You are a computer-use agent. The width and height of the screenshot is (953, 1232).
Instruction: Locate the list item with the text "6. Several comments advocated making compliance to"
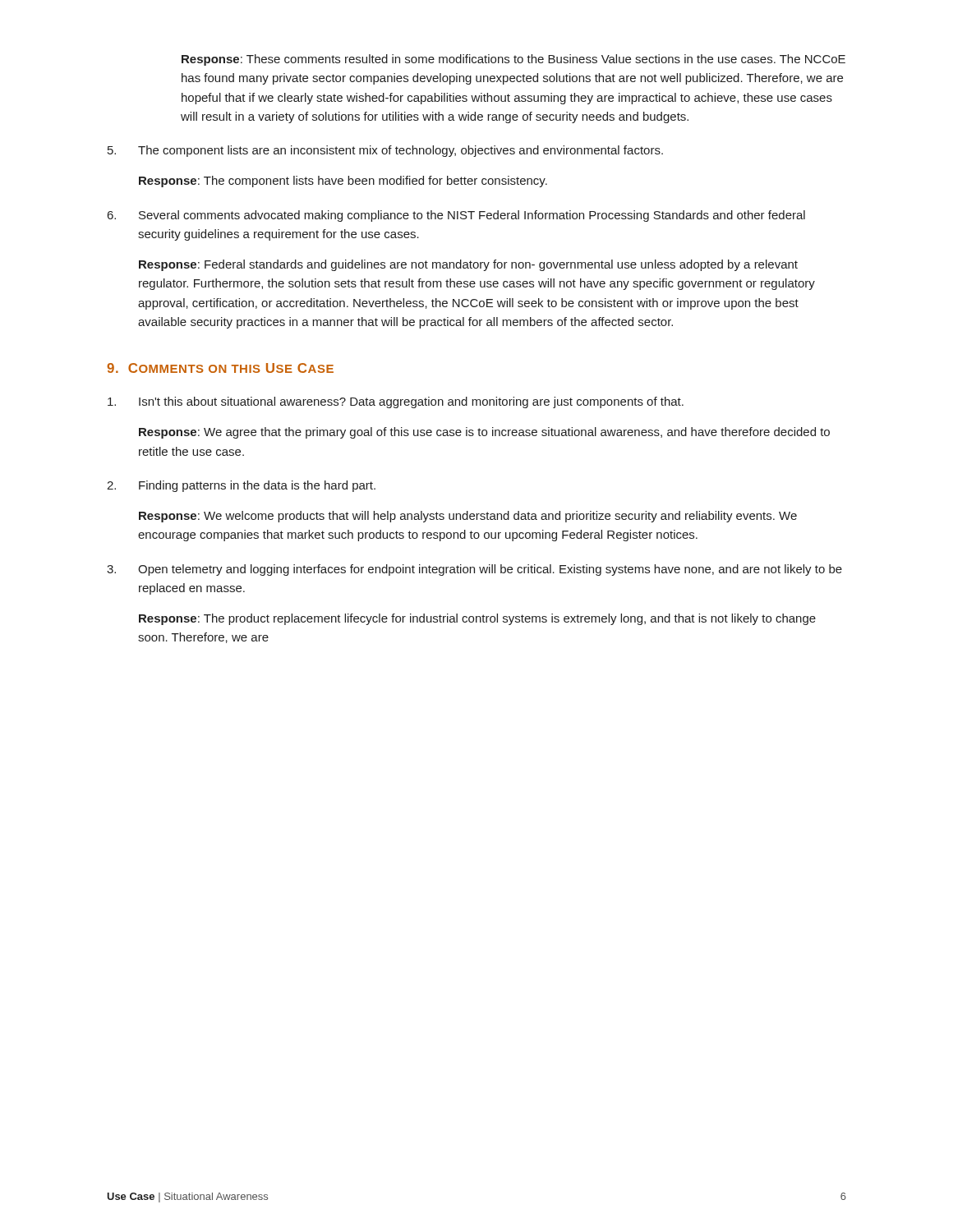476,224
